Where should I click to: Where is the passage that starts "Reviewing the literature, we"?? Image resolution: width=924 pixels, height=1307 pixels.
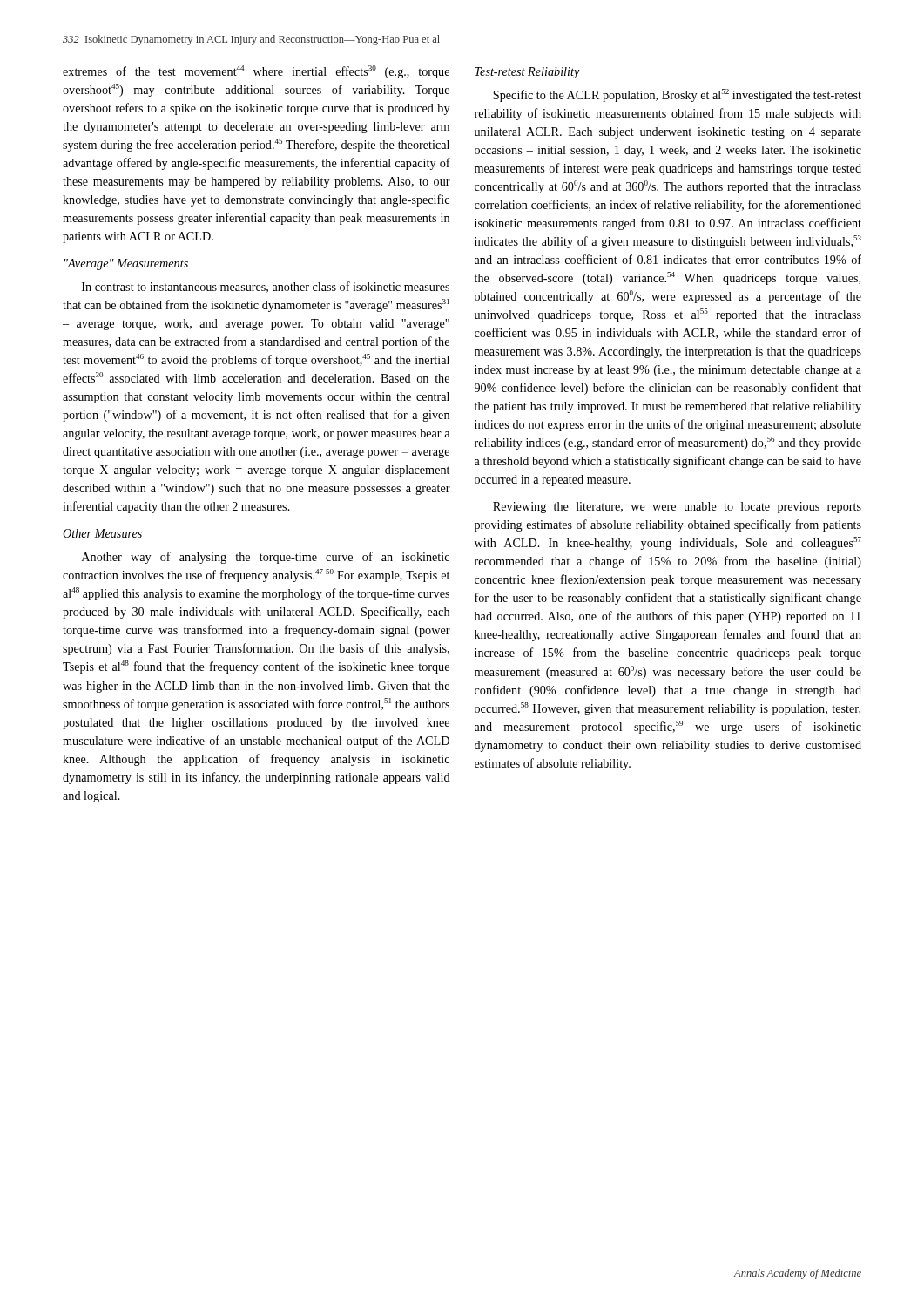pyautogui.click(x=668, y=635)
